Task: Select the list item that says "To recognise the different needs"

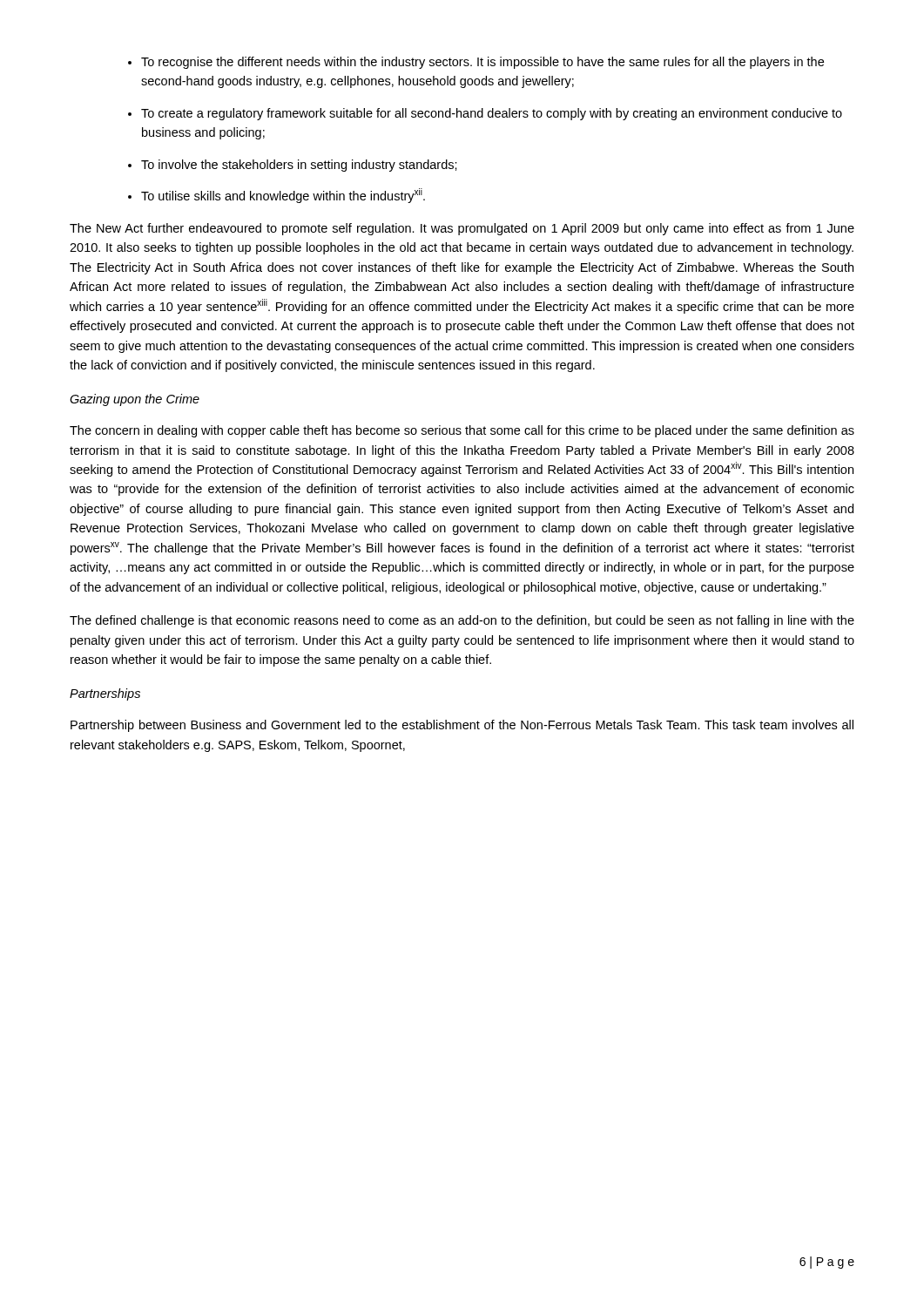Action: pos(483,72)
